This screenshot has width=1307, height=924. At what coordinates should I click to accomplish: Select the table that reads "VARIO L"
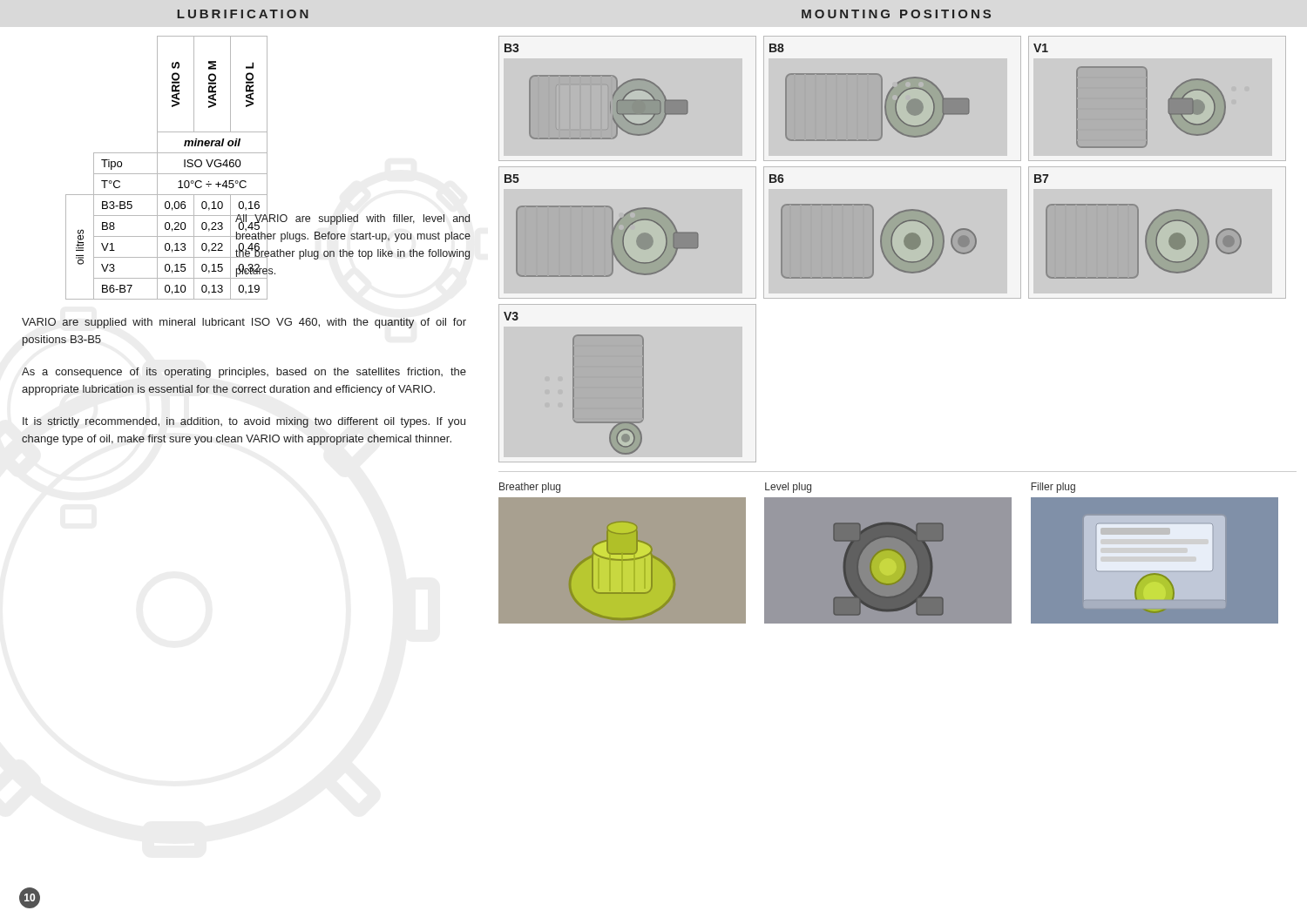244,163
